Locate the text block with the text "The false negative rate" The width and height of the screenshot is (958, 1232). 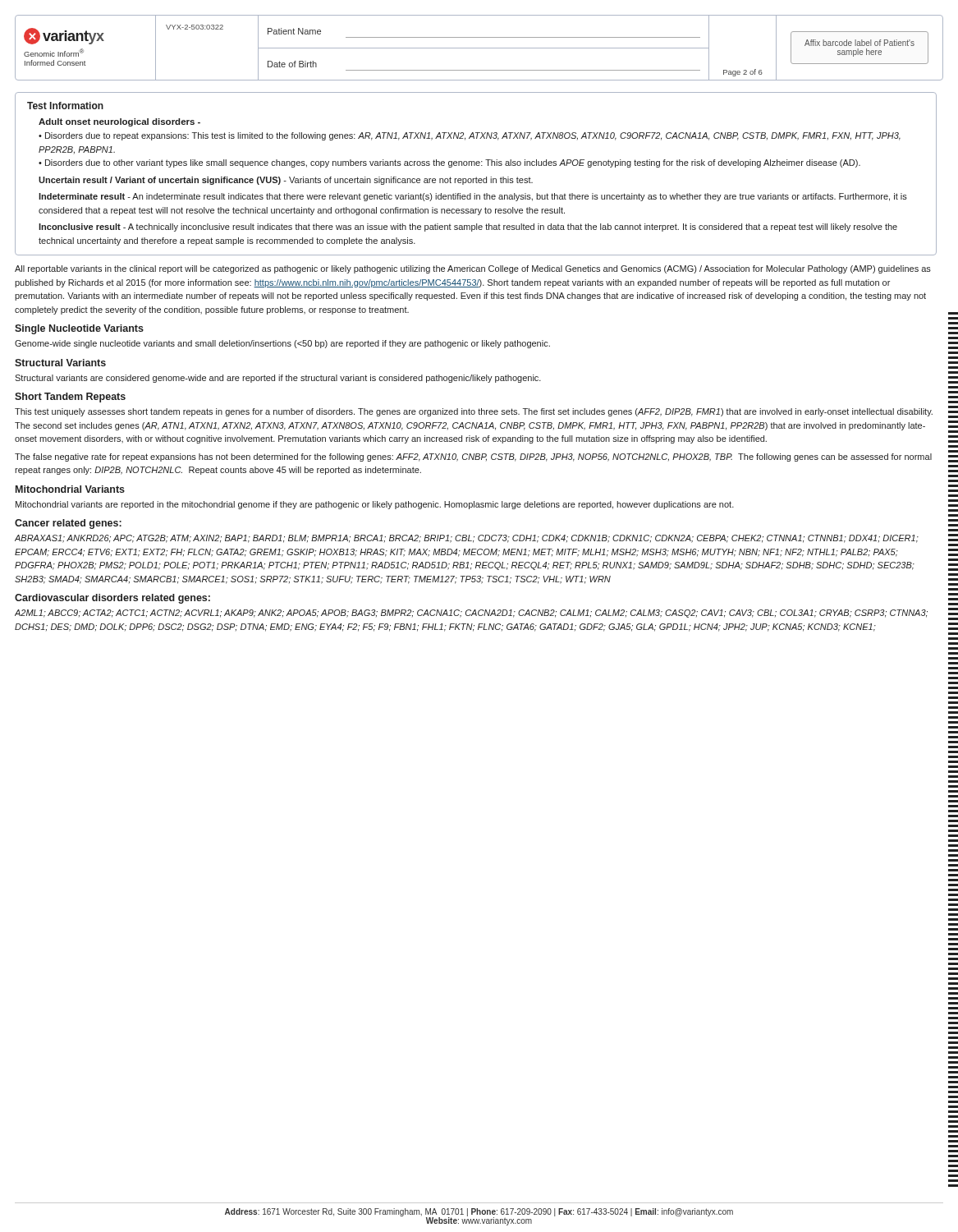click(x=473, y=463)
